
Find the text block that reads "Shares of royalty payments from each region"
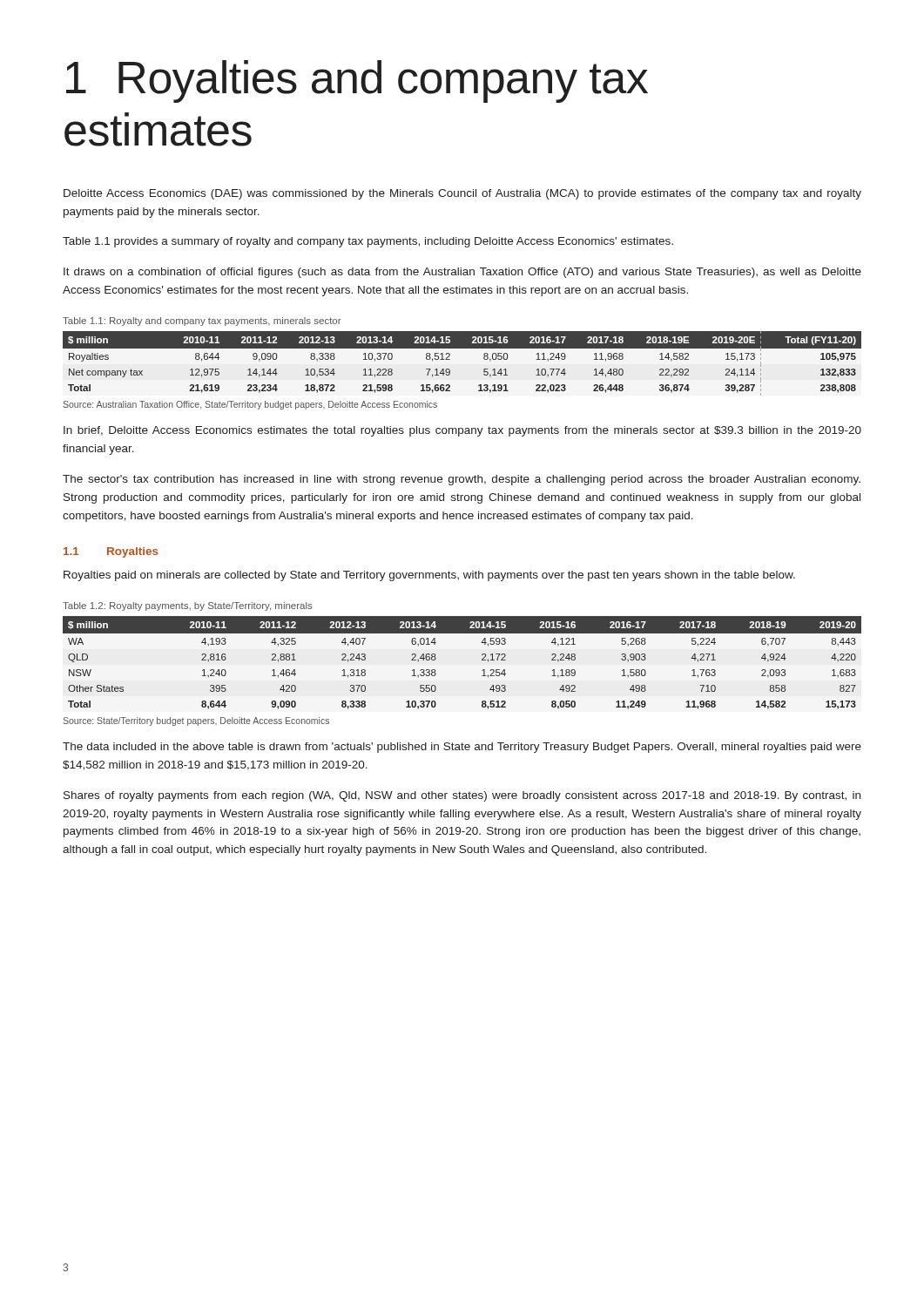pyautogui.click(x=462, y=823)
